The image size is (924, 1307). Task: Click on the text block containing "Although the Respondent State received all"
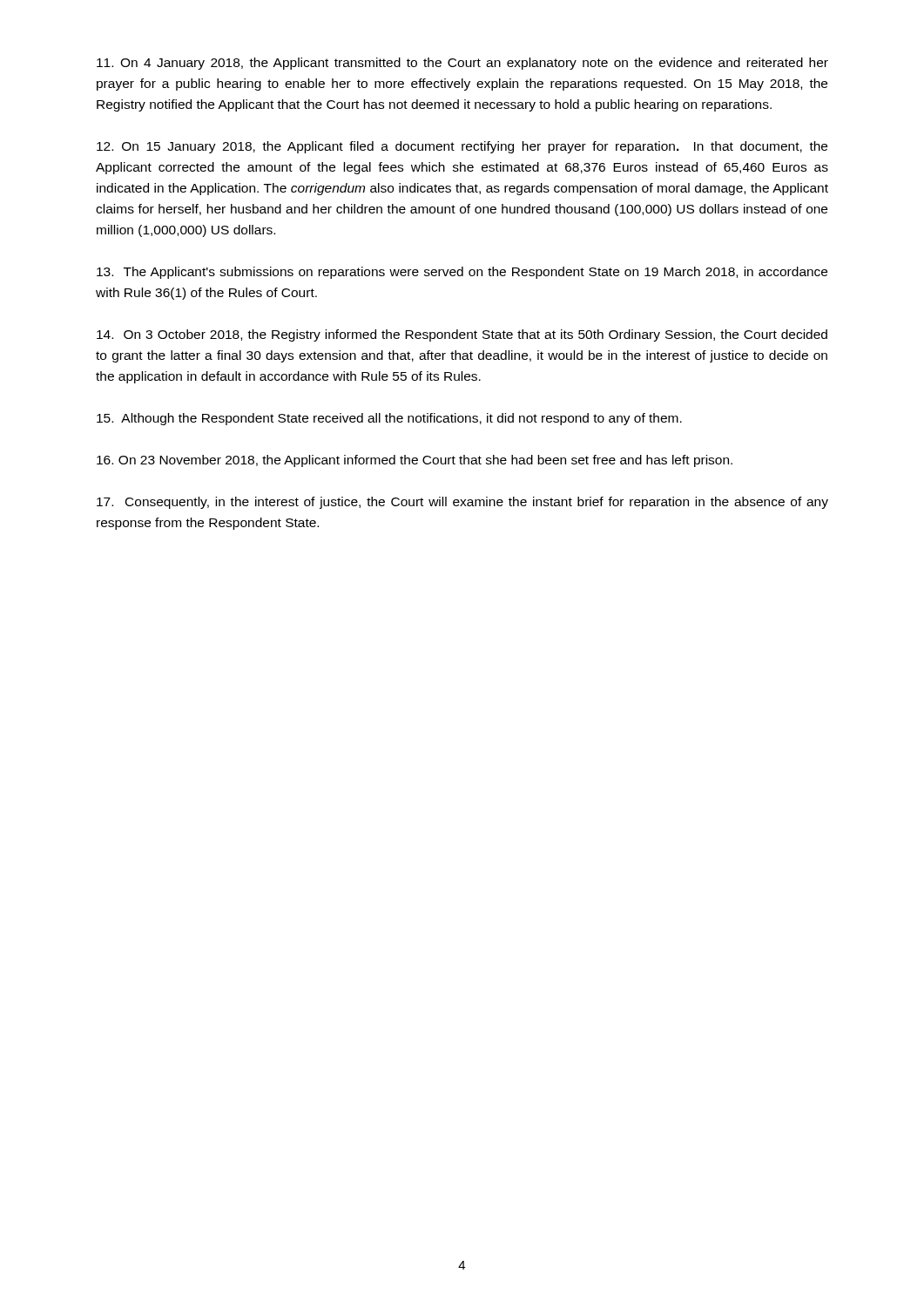[x=389, y=418]
